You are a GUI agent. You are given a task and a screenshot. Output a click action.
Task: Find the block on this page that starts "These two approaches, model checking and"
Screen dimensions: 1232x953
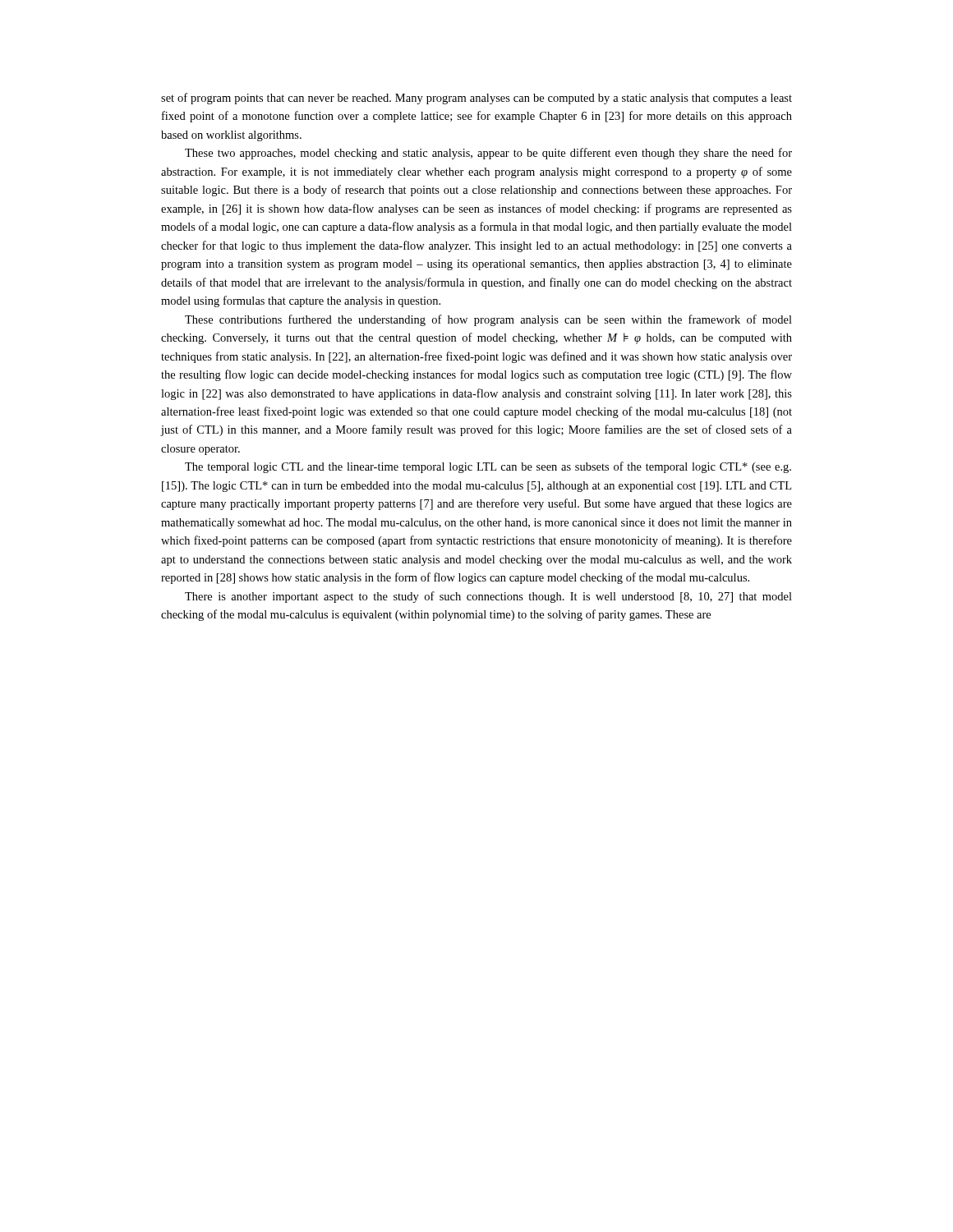476,227
